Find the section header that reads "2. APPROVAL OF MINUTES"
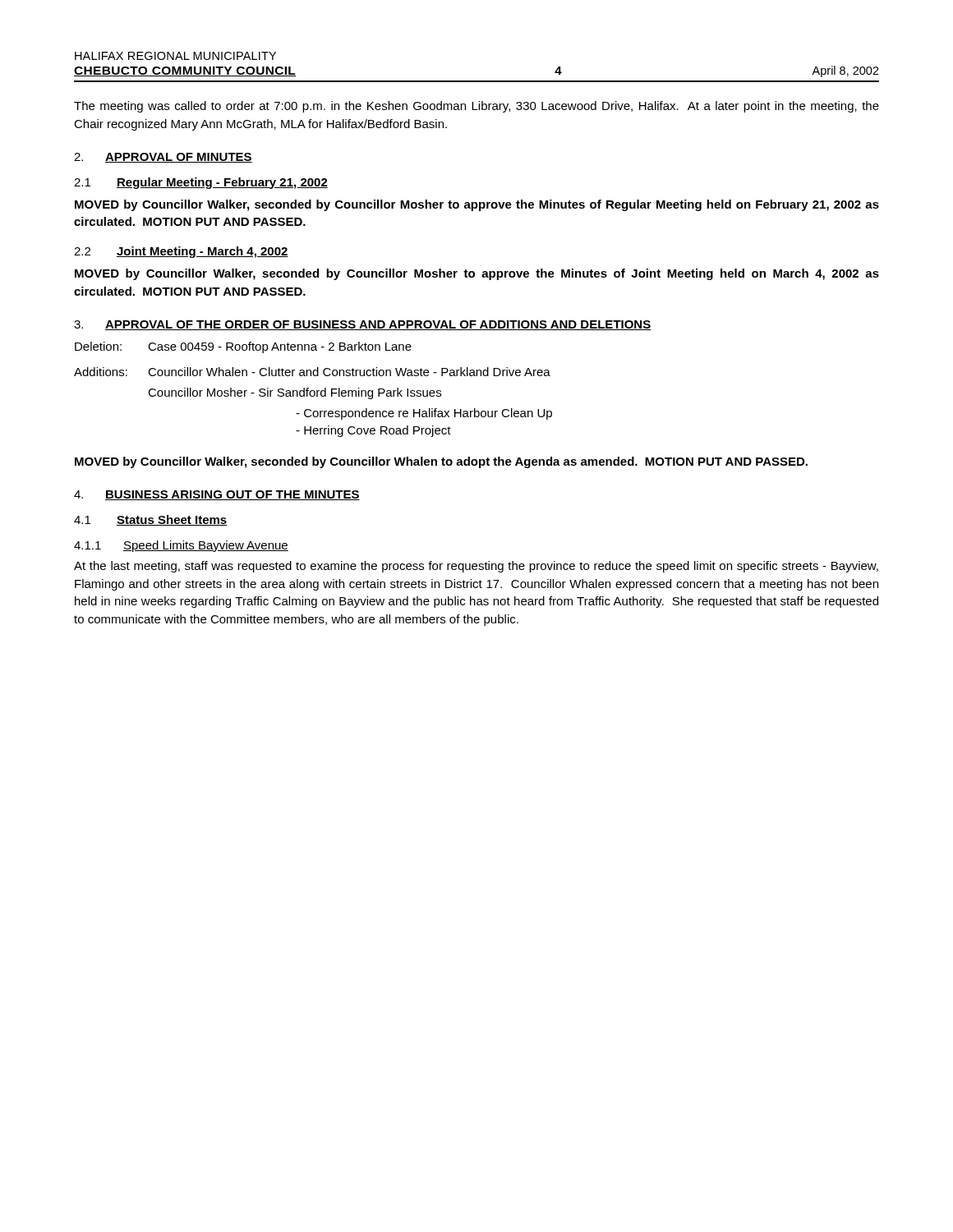Viewport: 953px width, 1232px height. coord(163,156)
